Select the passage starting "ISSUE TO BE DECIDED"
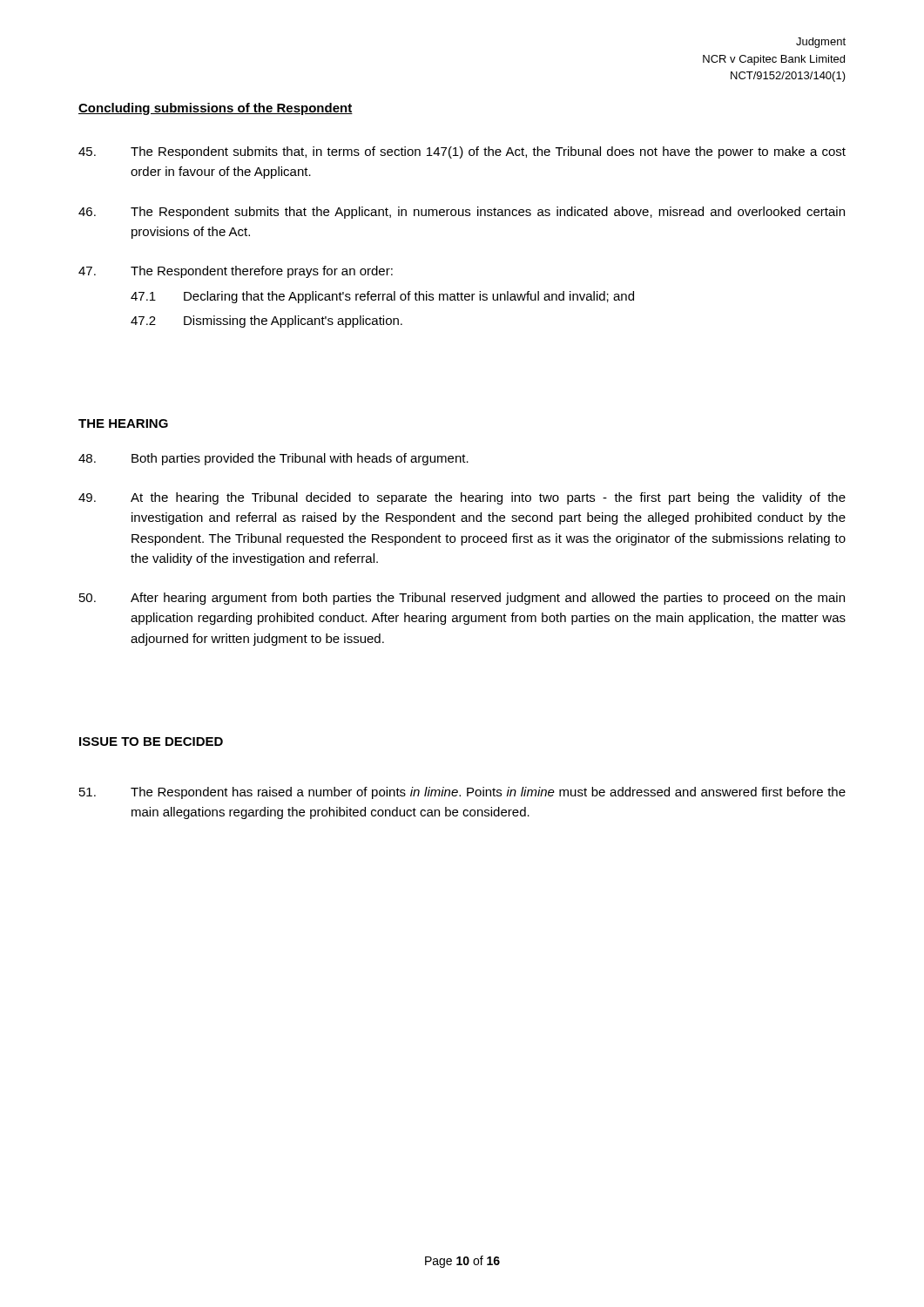 [151, 741]
